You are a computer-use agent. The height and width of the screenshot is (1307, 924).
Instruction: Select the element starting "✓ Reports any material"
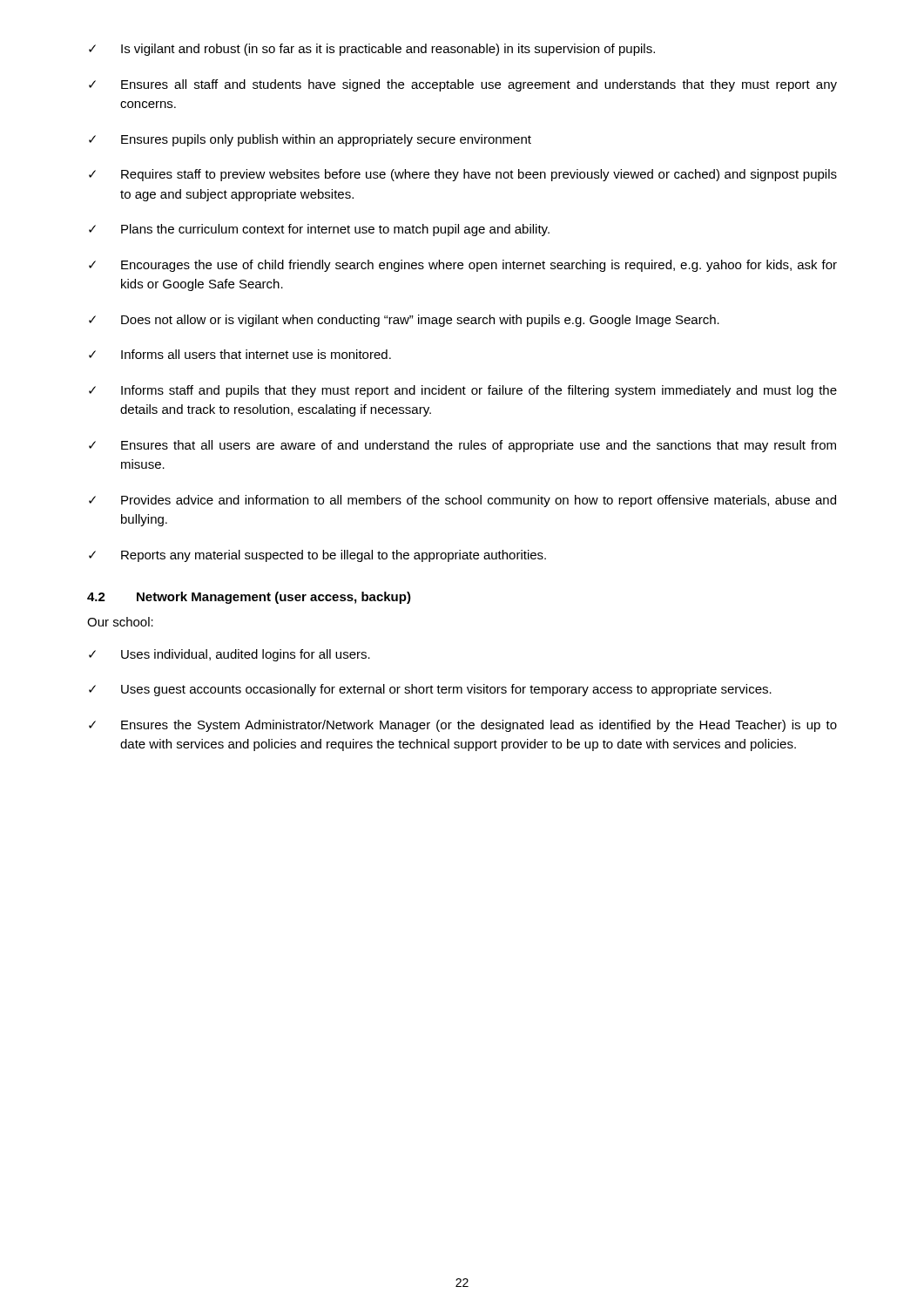[x=462, y=555]
